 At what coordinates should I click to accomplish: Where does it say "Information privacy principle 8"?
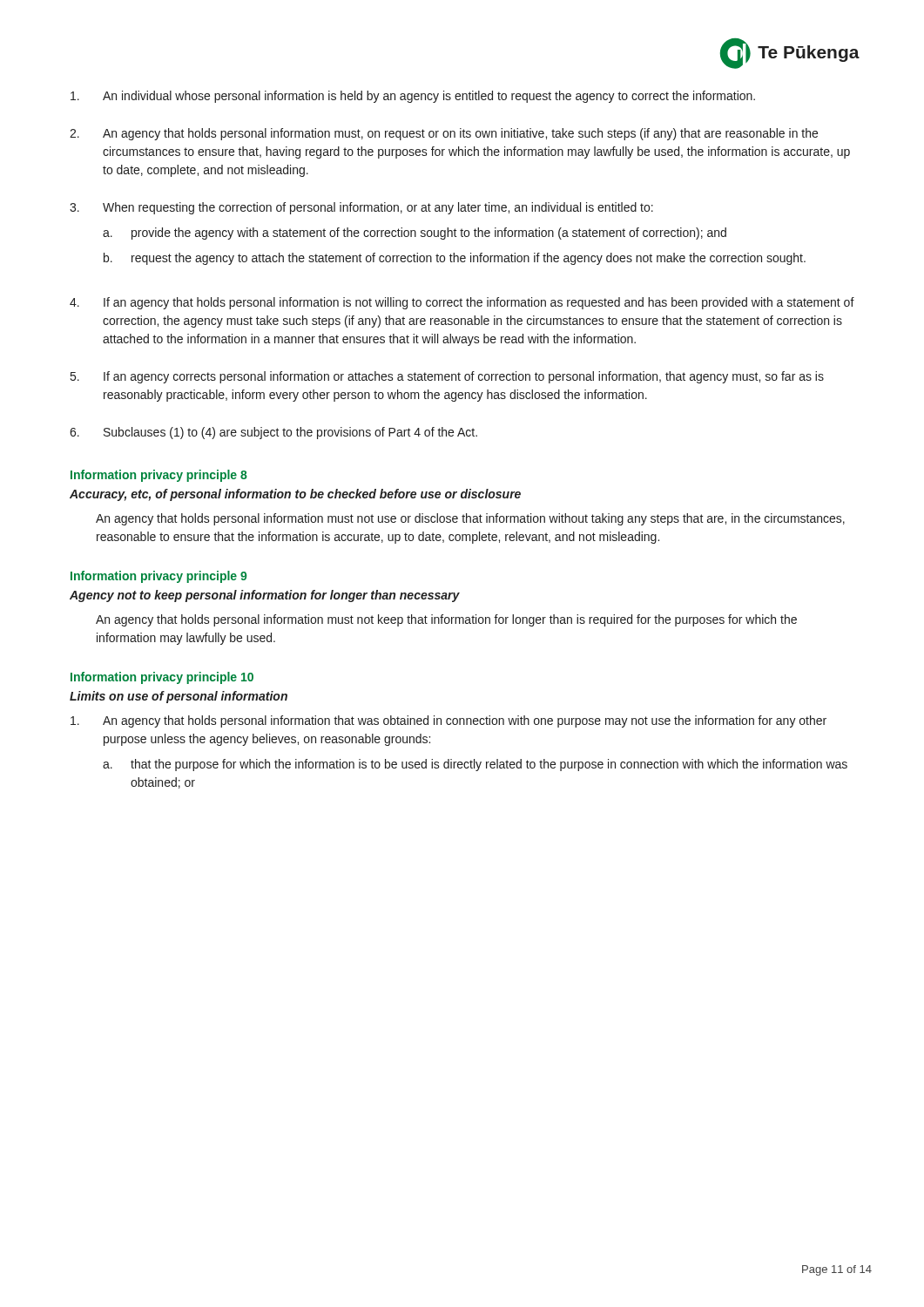(x=158, y=475)
